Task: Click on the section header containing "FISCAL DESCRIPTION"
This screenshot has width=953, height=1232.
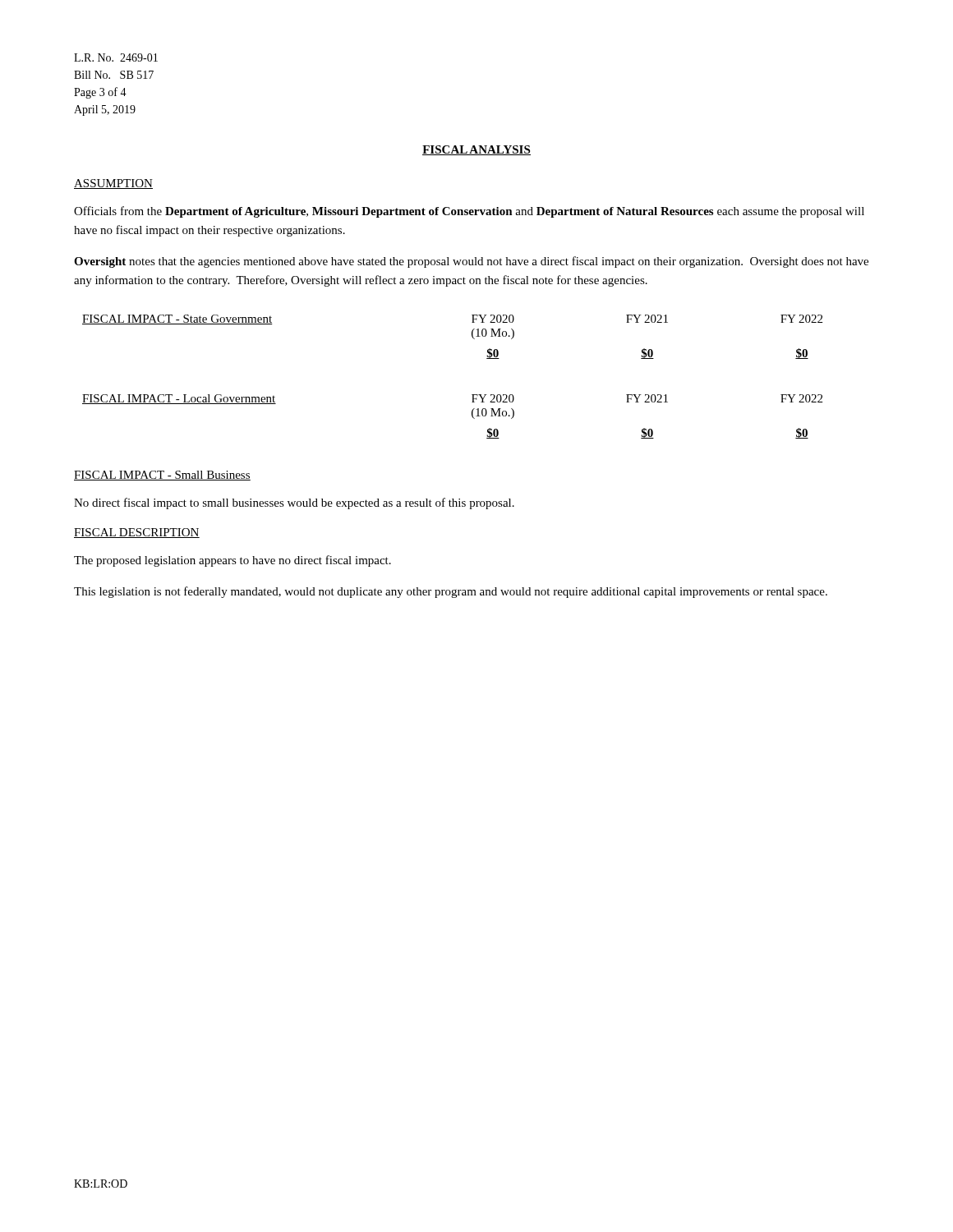Action: 137,532
